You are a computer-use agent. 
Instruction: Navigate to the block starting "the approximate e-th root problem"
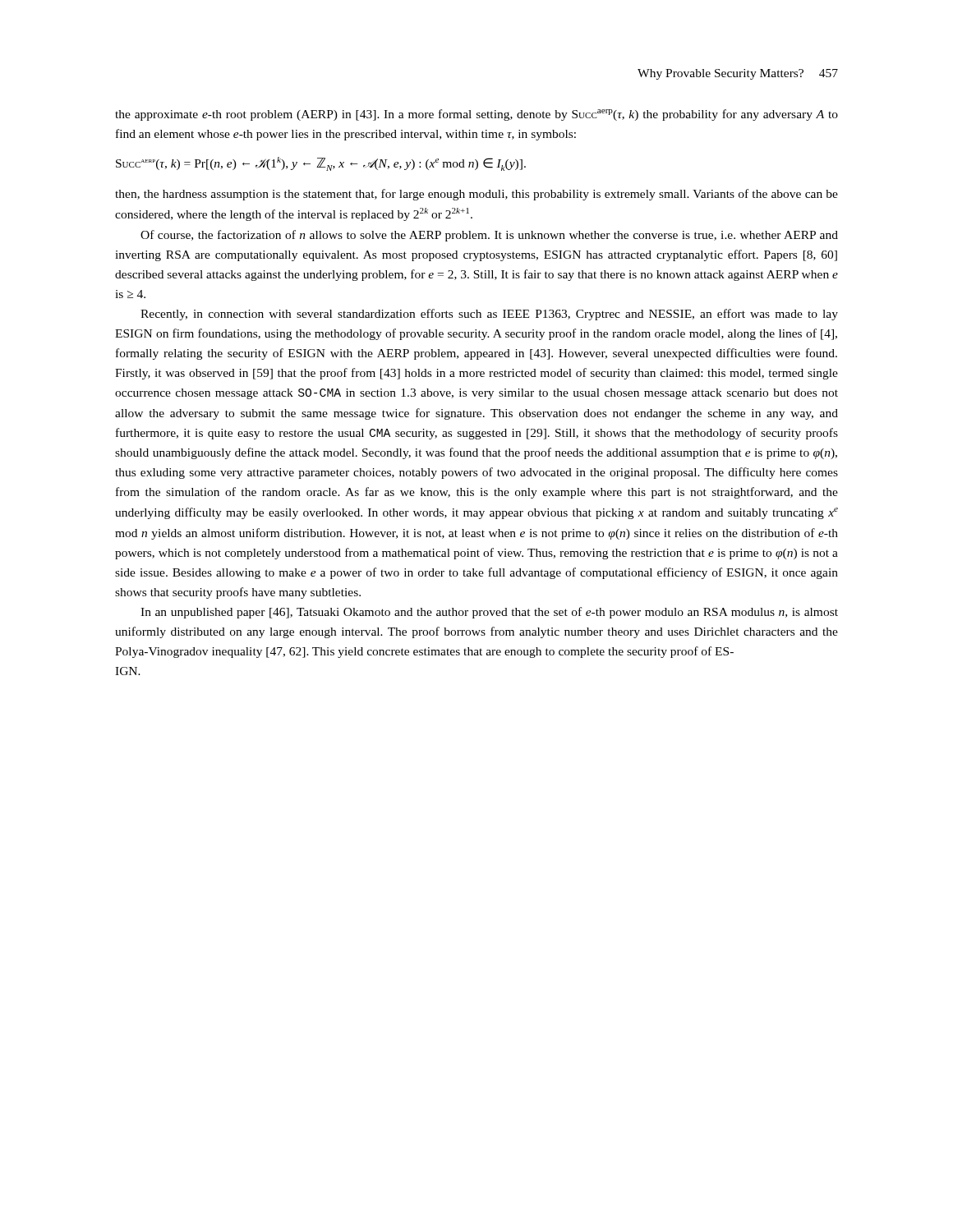point(476,124)
